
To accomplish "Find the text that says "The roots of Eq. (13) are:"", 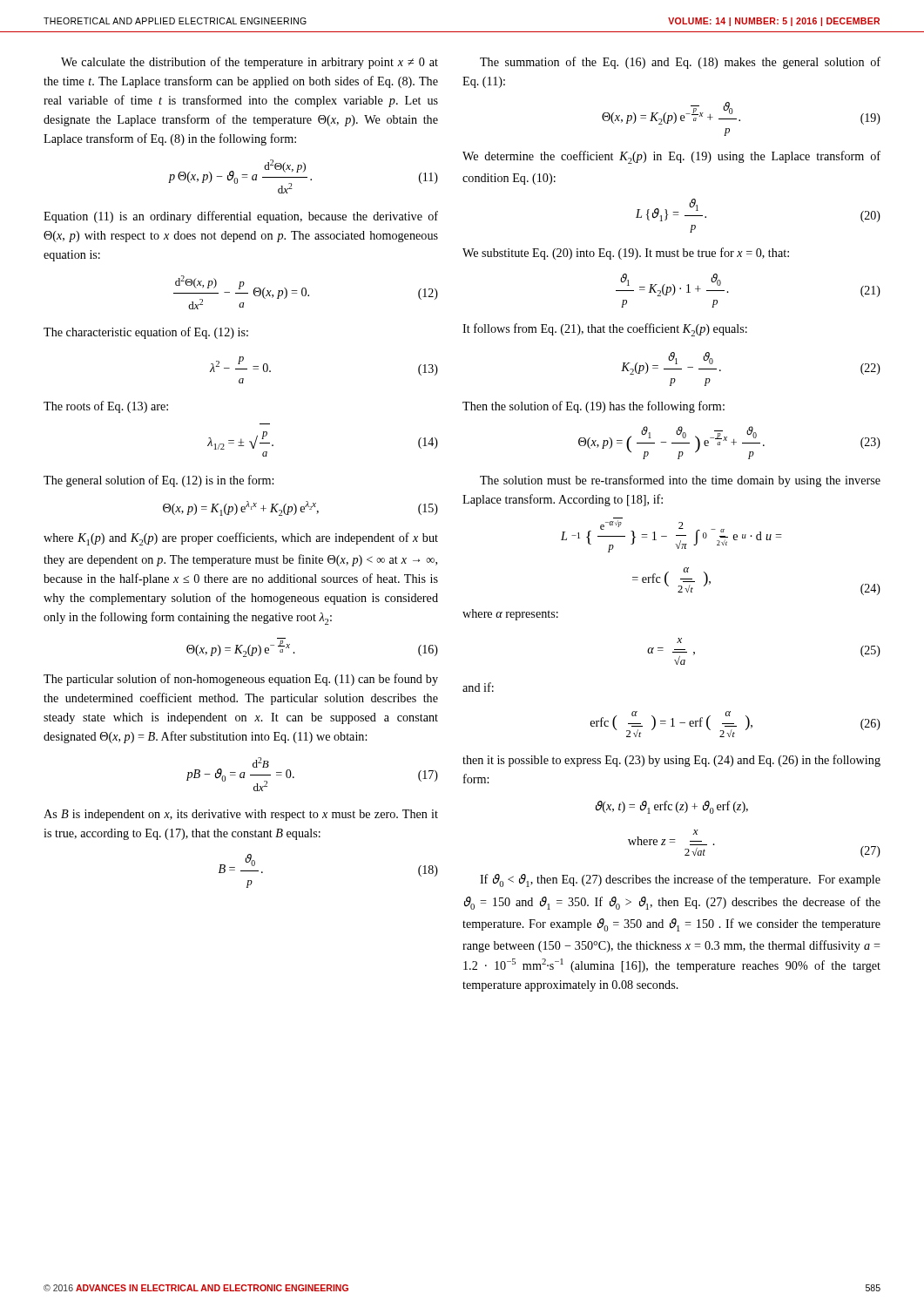I will point(106,407).
